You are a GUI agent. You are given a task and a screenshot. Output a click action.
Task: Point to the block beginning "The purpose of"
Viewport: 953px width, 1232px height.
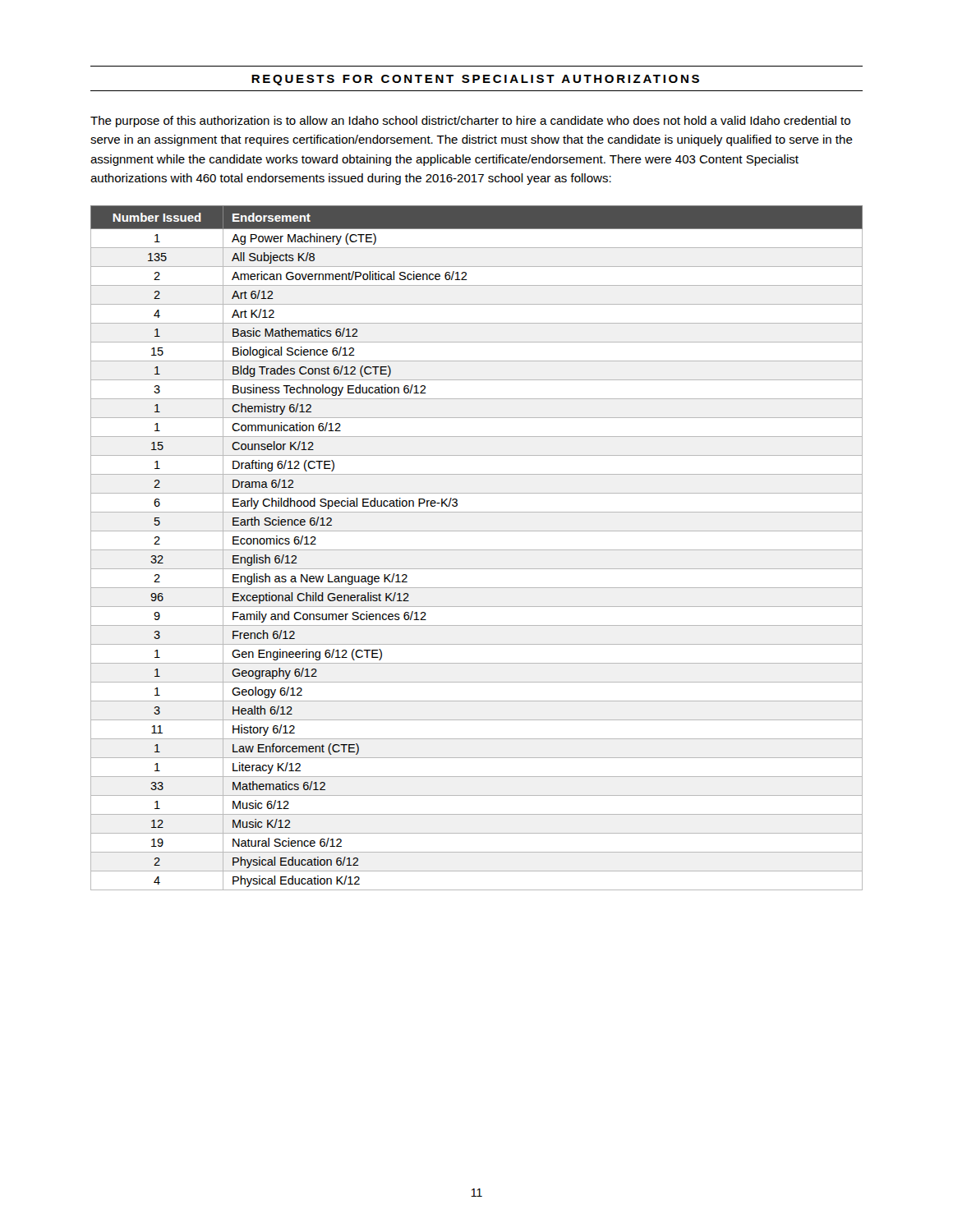point(471,149)
